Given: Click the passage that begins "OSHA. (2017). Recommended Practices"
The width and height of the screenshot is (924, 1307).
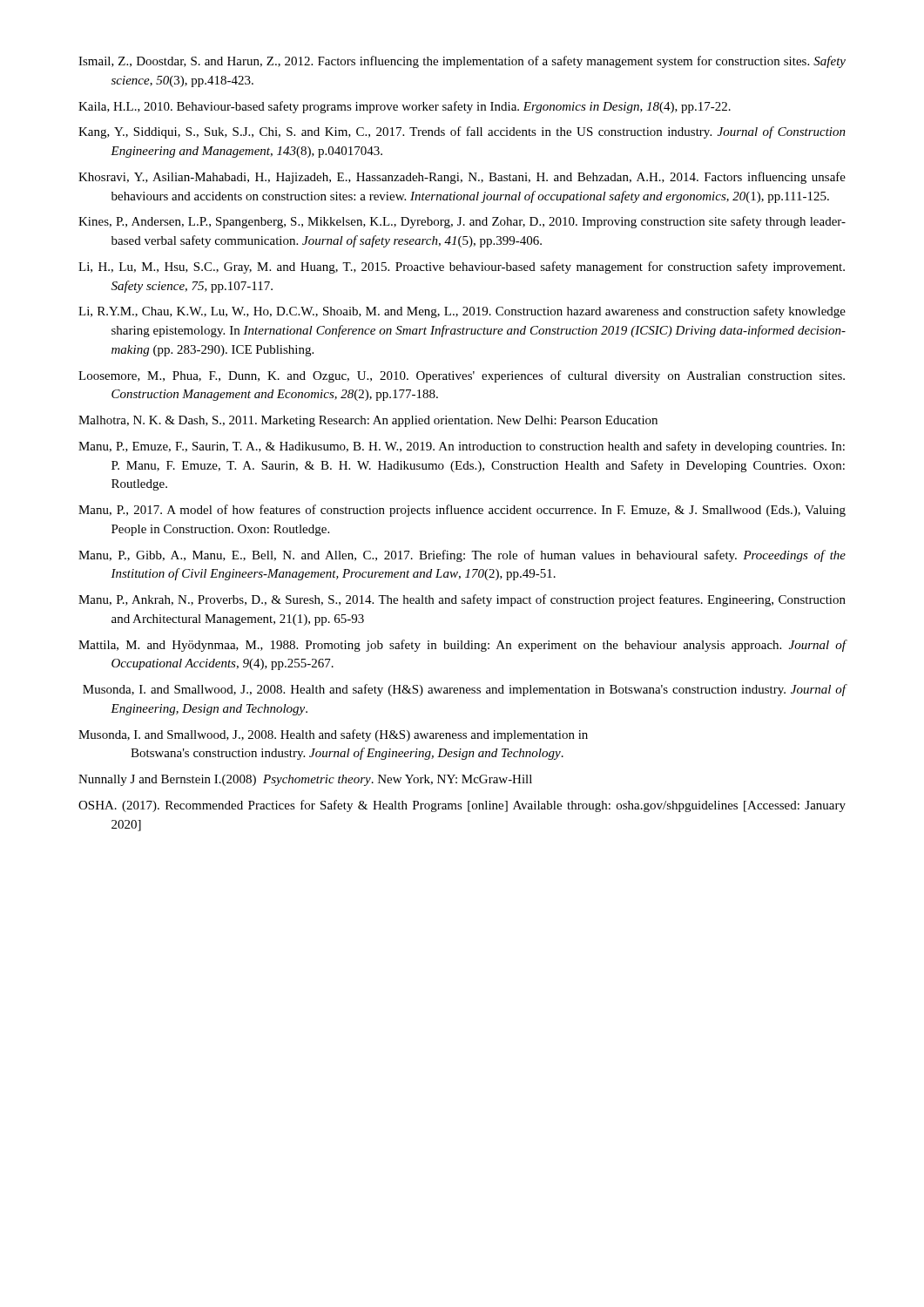Looking at the screenshot, I should (462, 814).
